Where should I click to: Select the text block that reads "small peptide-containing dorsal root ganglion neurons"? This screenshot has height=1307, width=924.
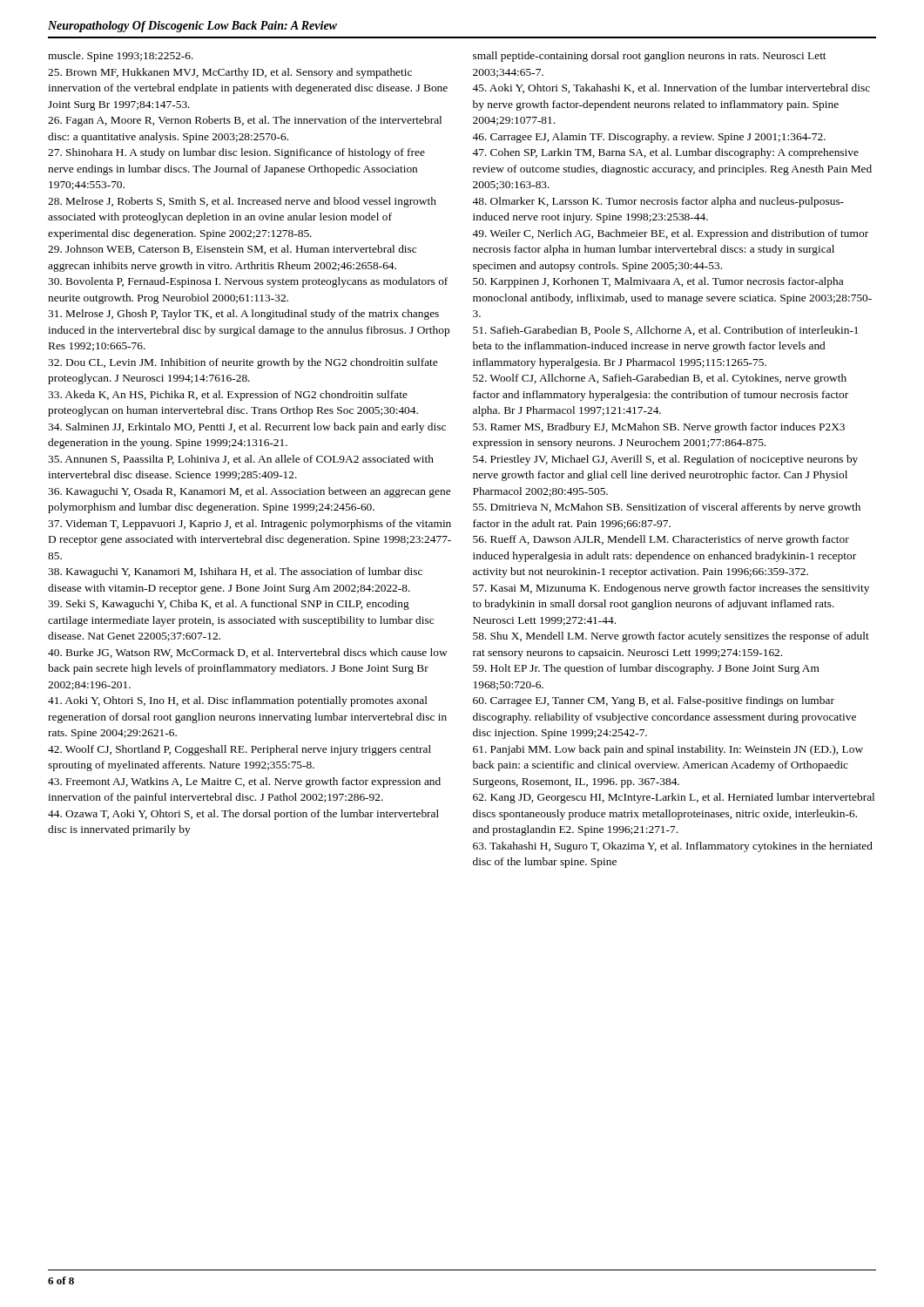[x=674, y=459]
